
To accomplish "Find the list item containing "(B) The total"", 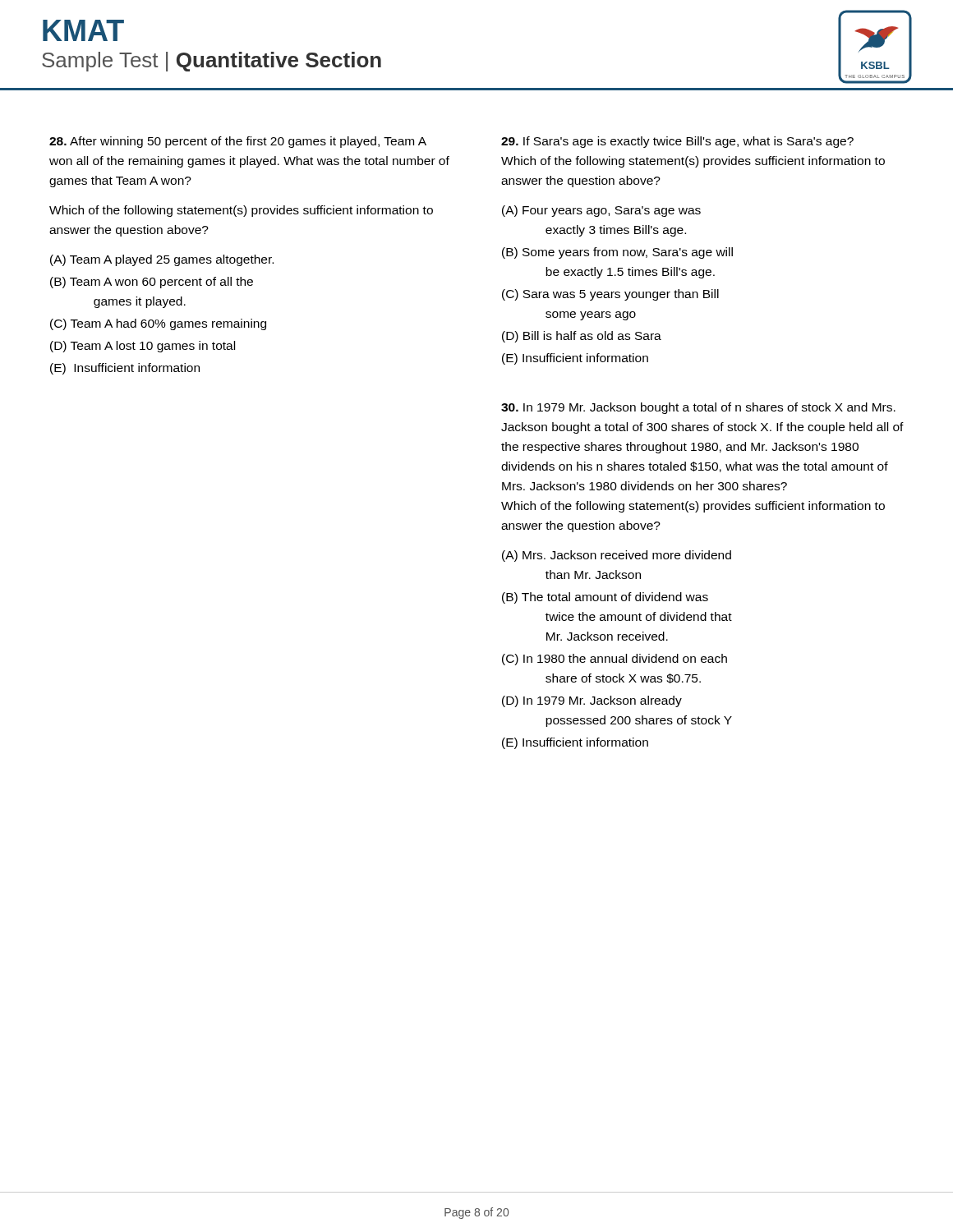I will (x=616, y=617).
